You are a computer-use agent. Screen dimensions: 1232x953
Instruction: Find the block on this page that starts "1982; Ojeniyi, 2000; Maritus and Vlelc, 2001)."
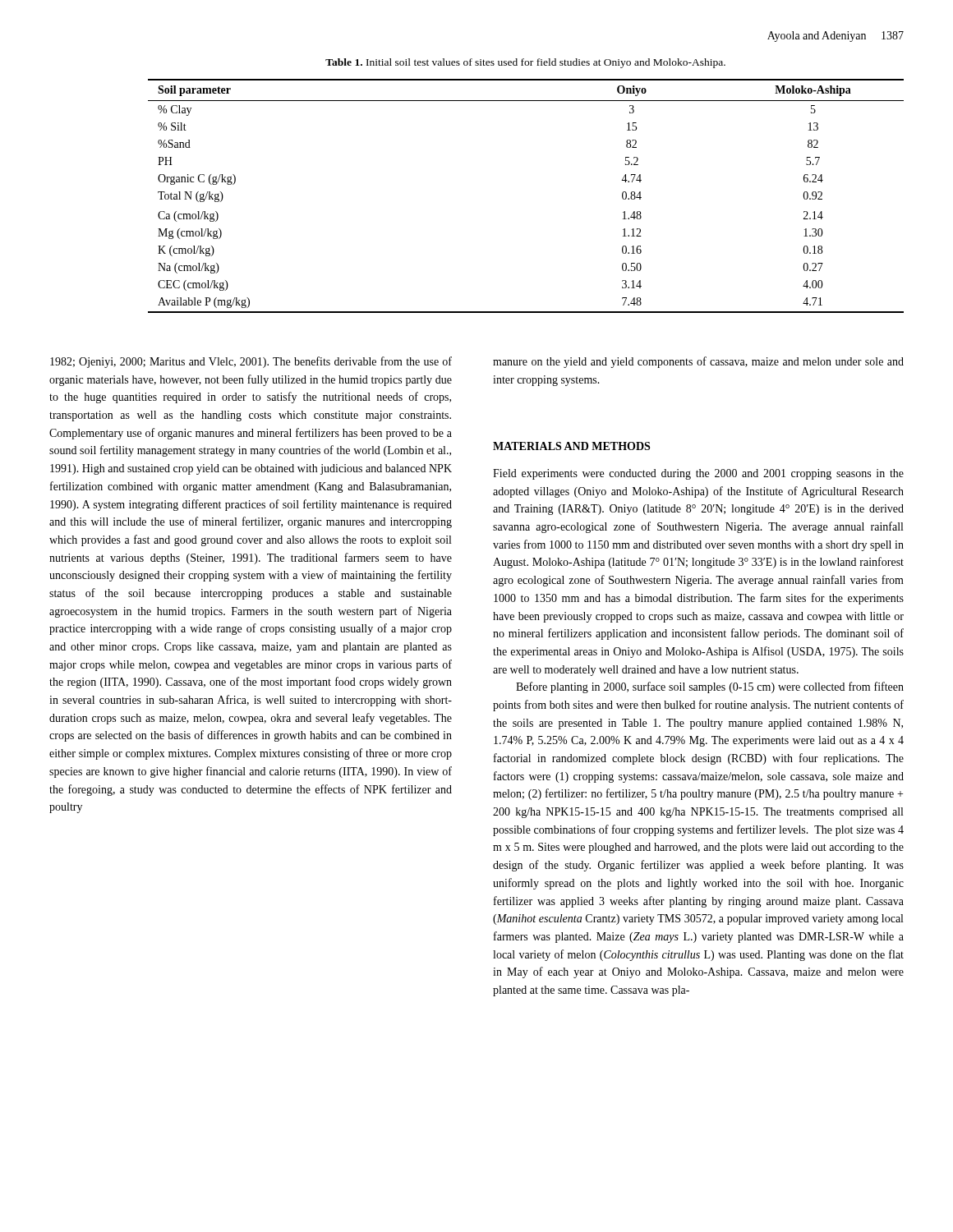251,585
